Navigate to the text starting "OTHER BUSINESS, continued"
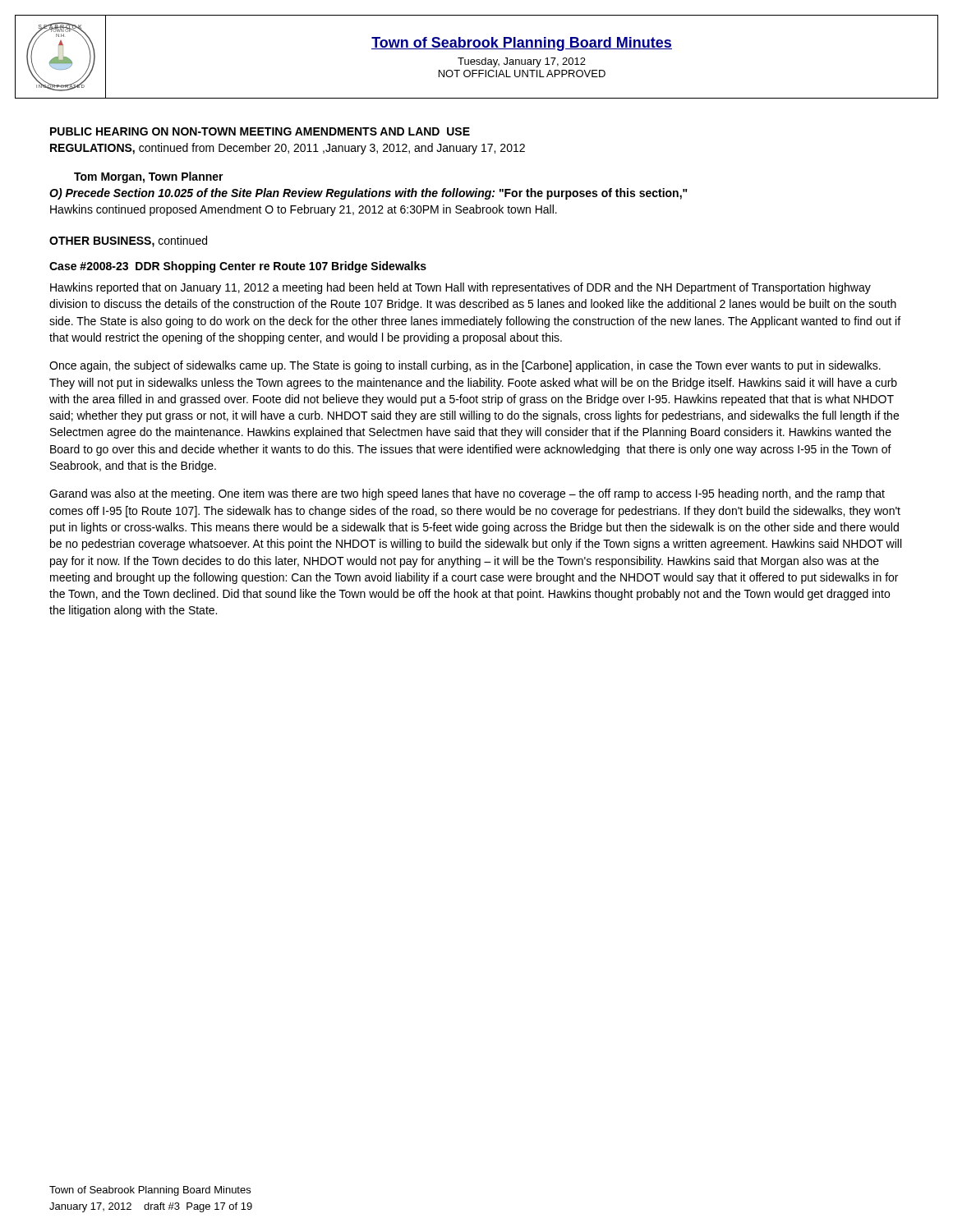Viewport: 953px width, 1232px height. [x=128, y=241]
